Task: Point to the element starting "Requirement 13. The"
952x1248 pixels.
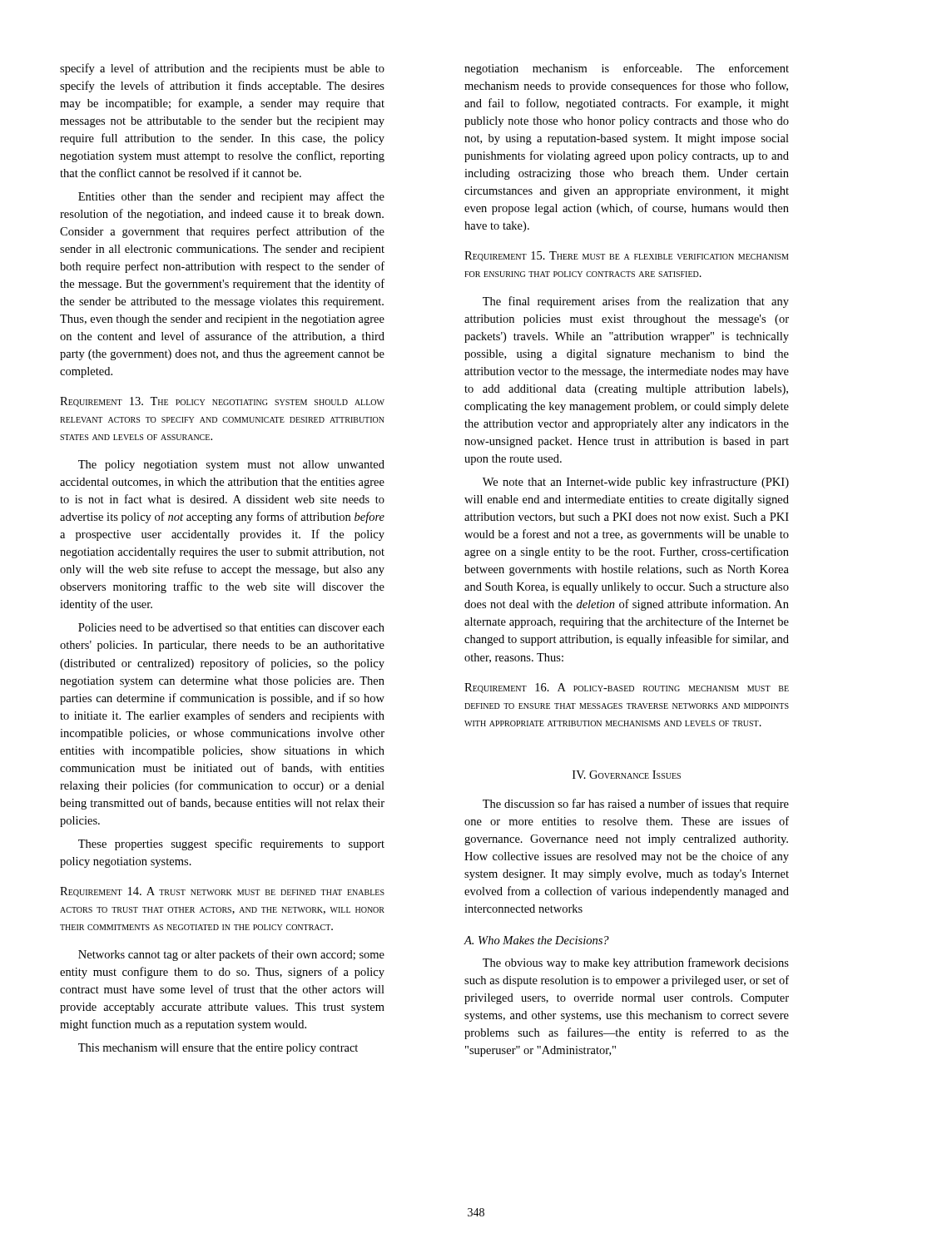Action: [222, 419]
